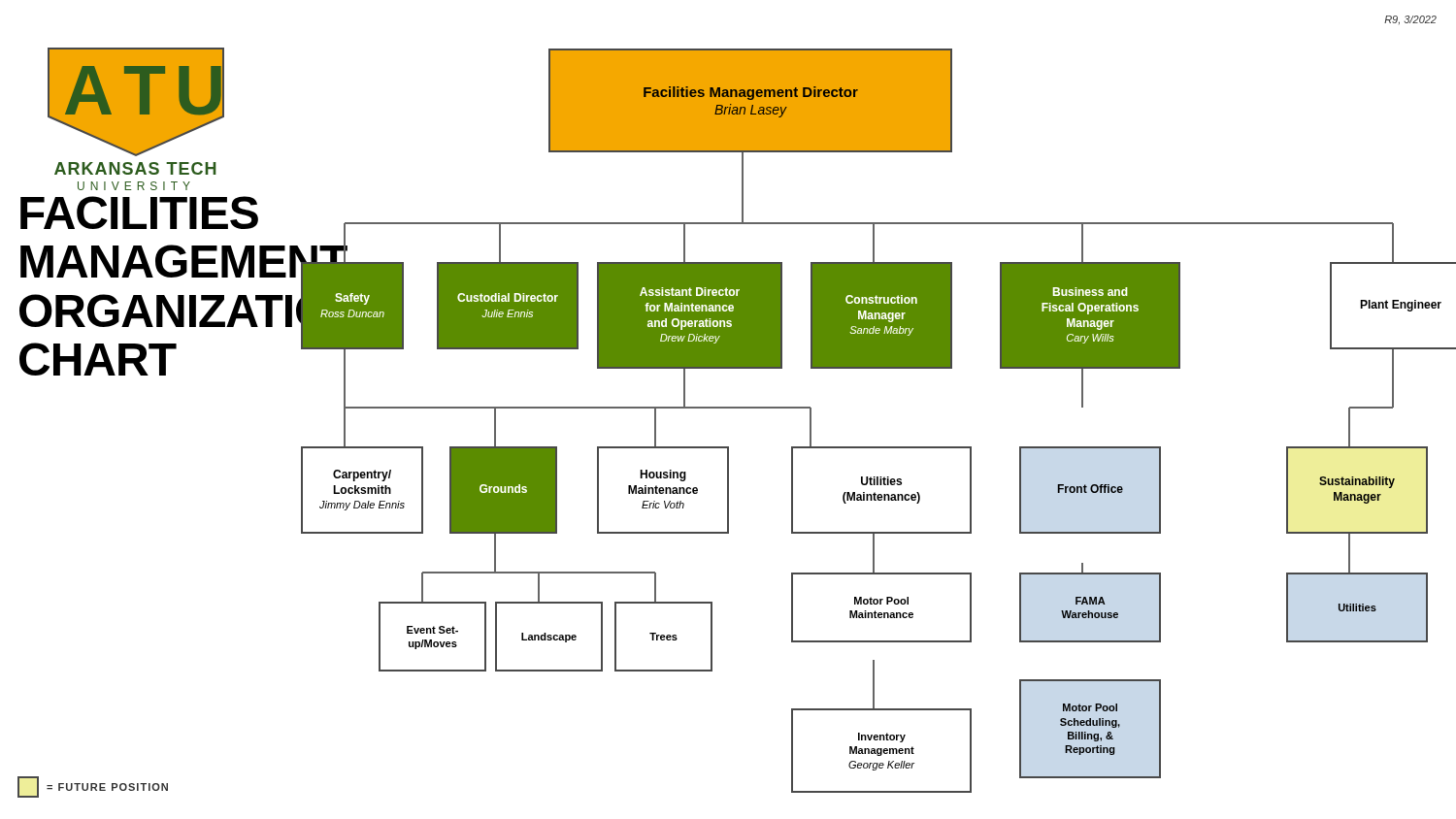The image size is (1456, 819).
Task: Select the logo
Action: (136, 116)
